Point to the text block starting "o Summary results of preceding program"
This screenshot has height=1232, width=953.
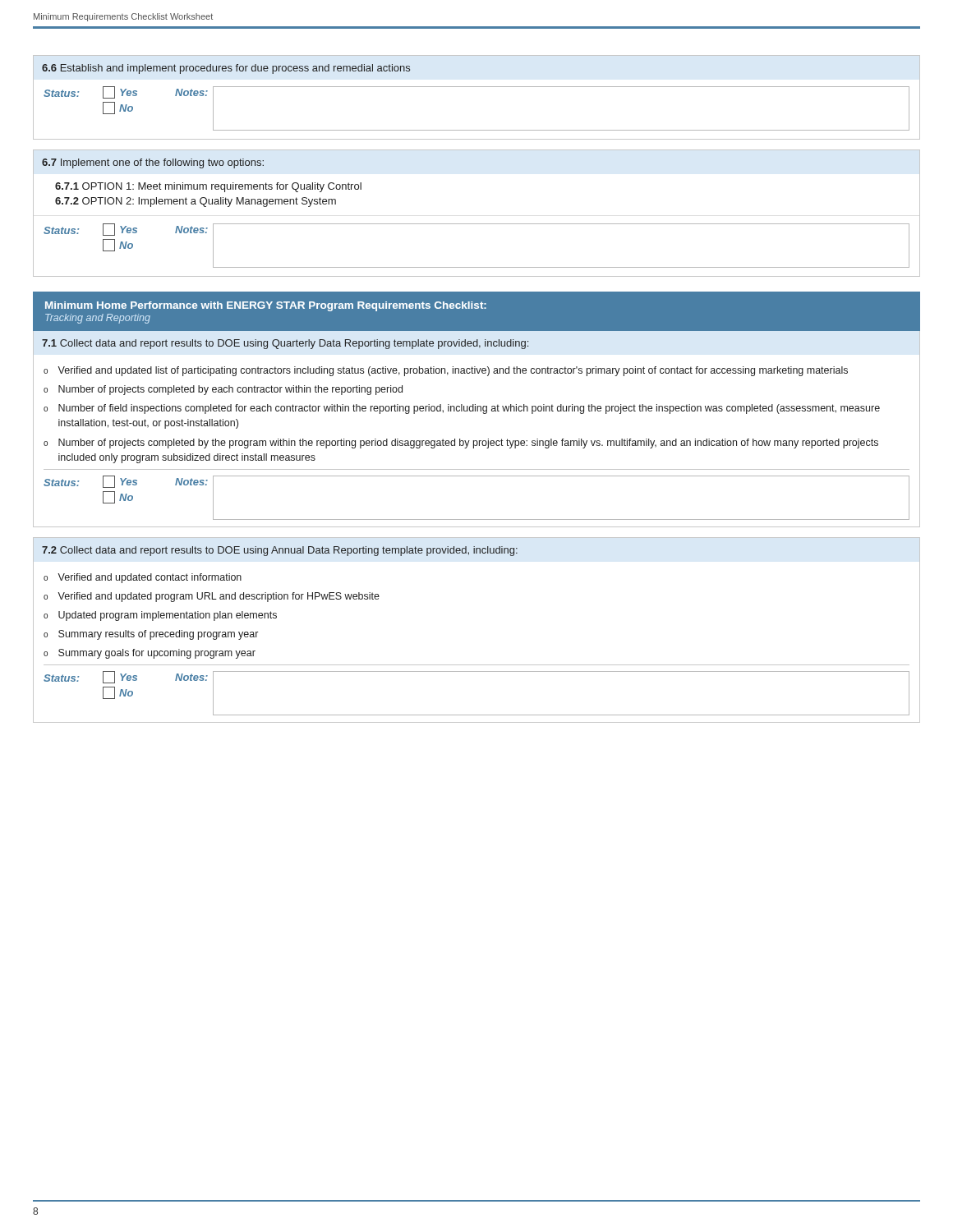tap(151, 635)
